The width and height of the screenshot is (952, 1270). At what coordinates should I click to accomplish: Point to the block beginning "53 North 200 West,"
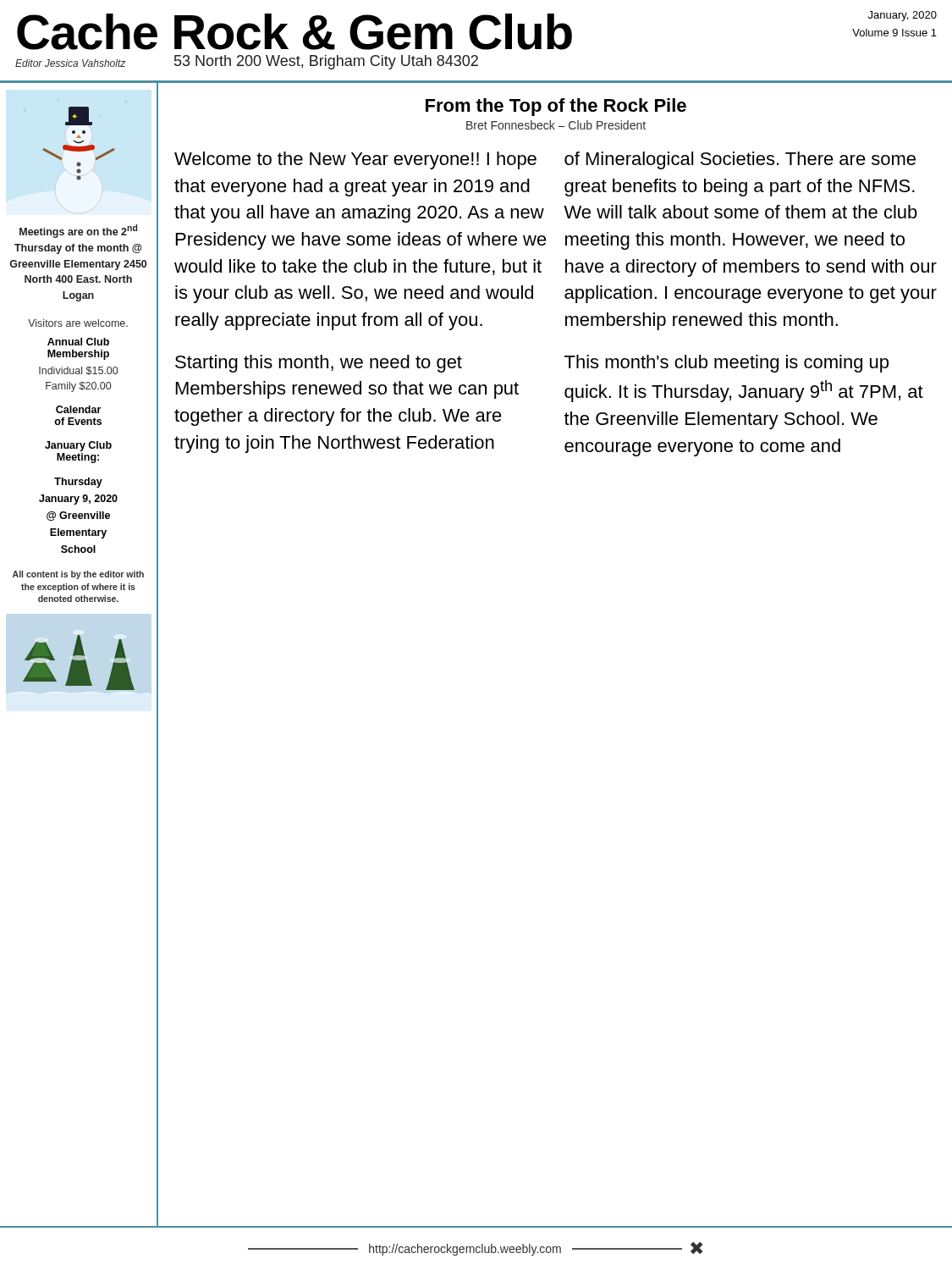point(326,61)
